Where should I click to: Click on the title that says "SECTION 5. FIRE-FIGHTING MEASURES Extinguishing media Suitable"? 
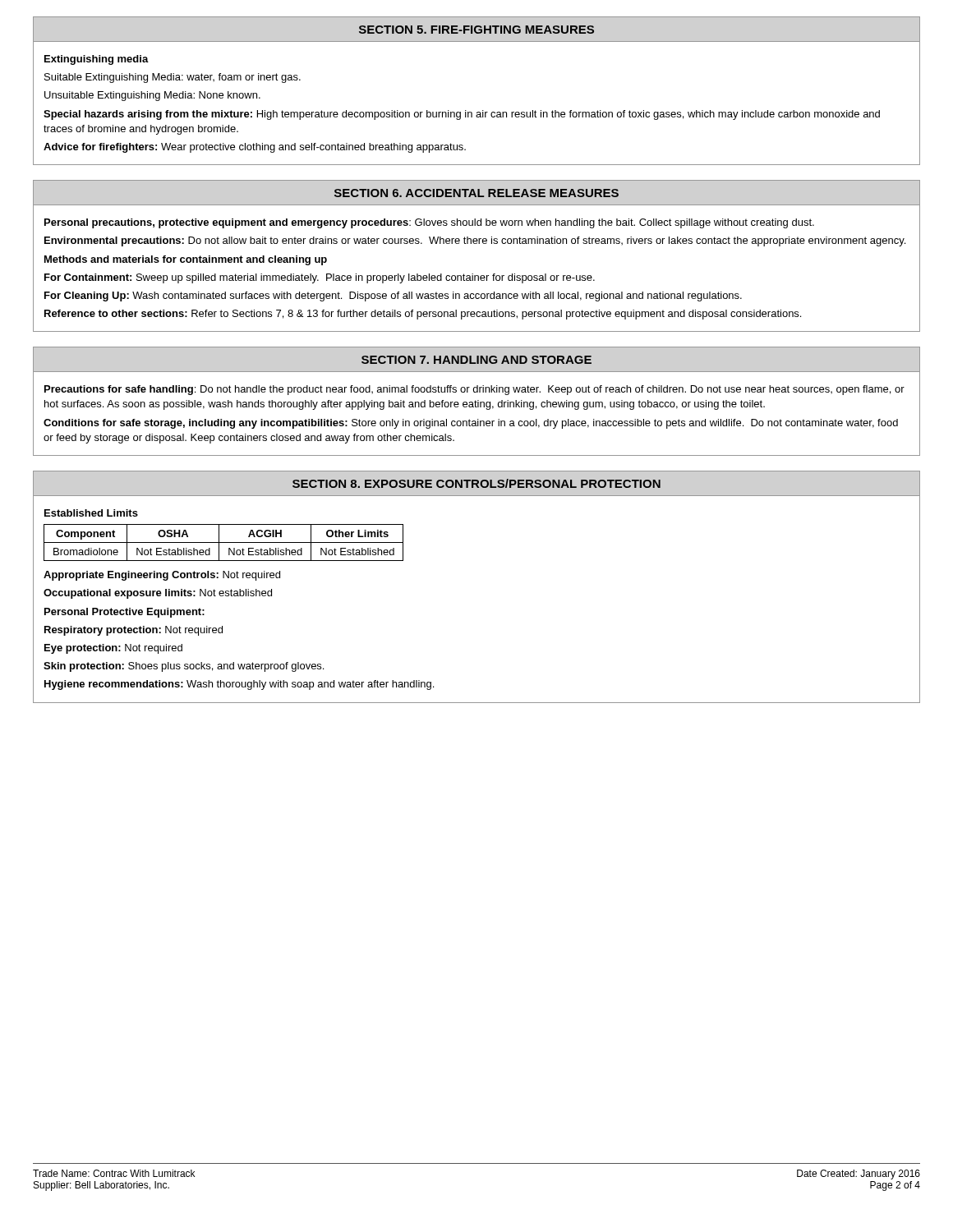pyautogui.click(x=476, y=91)
